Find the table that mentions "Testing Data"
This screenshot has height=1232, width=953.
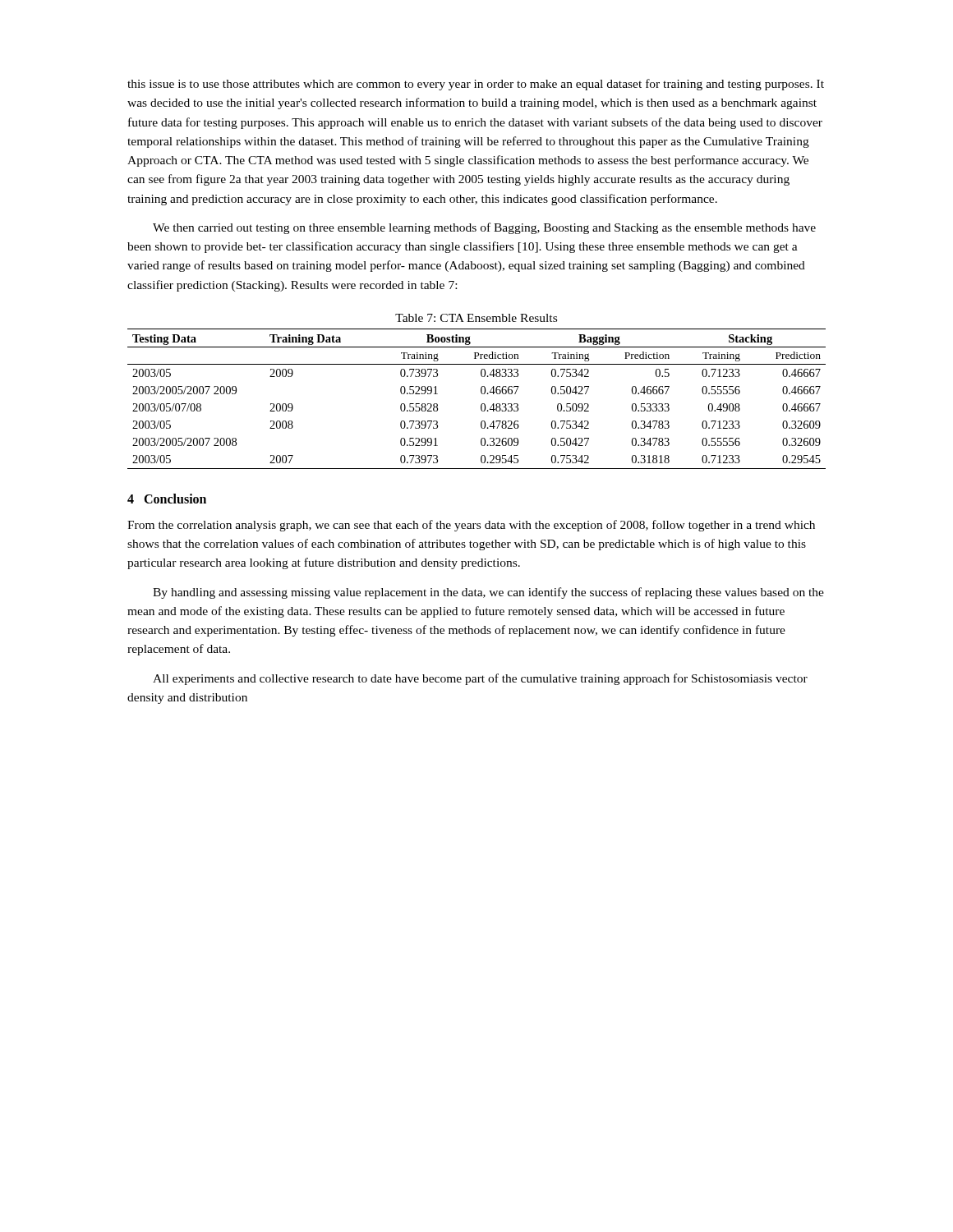pyautogui.click(x=476, y=399)
